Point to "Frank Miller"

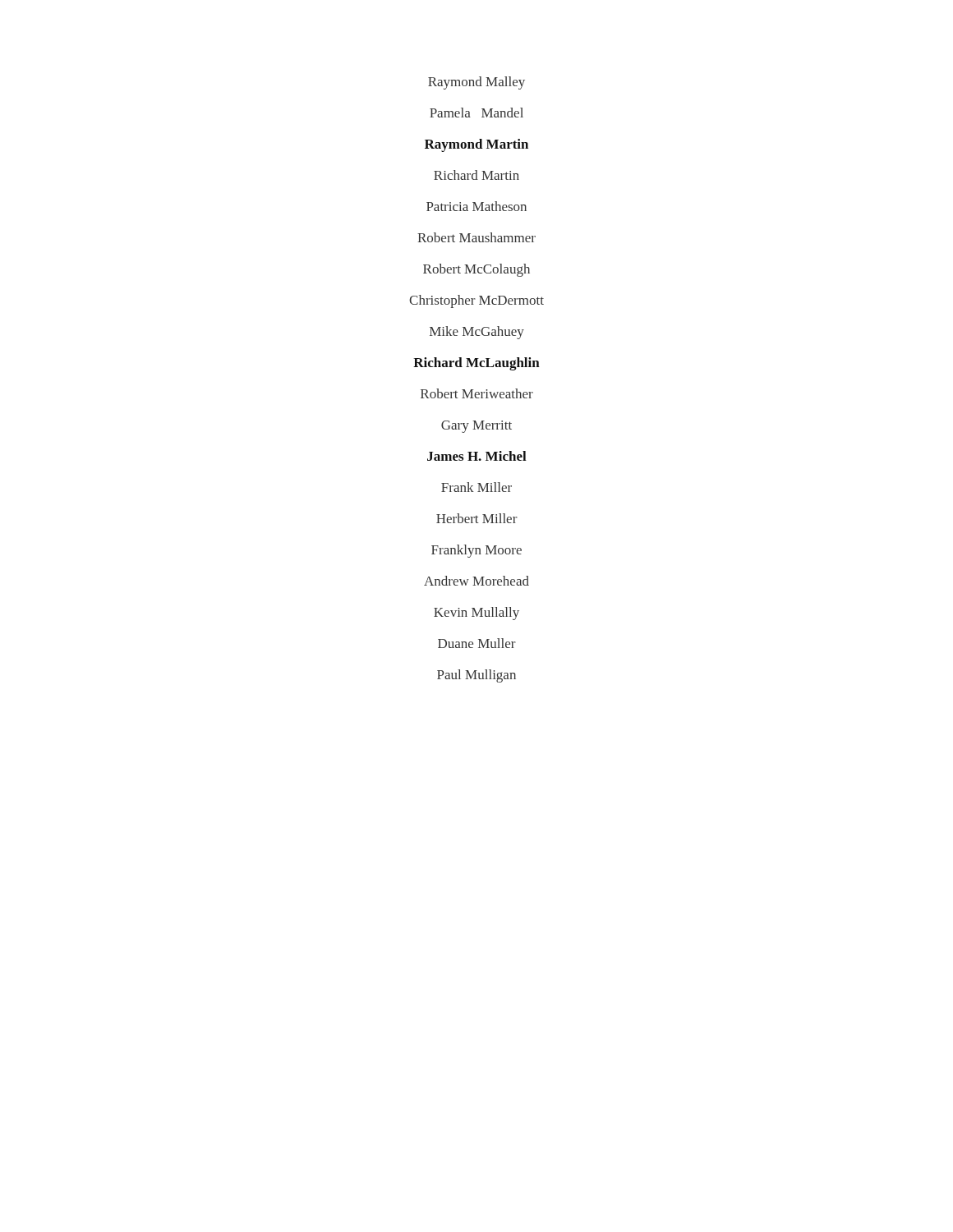tap(476, 487)
